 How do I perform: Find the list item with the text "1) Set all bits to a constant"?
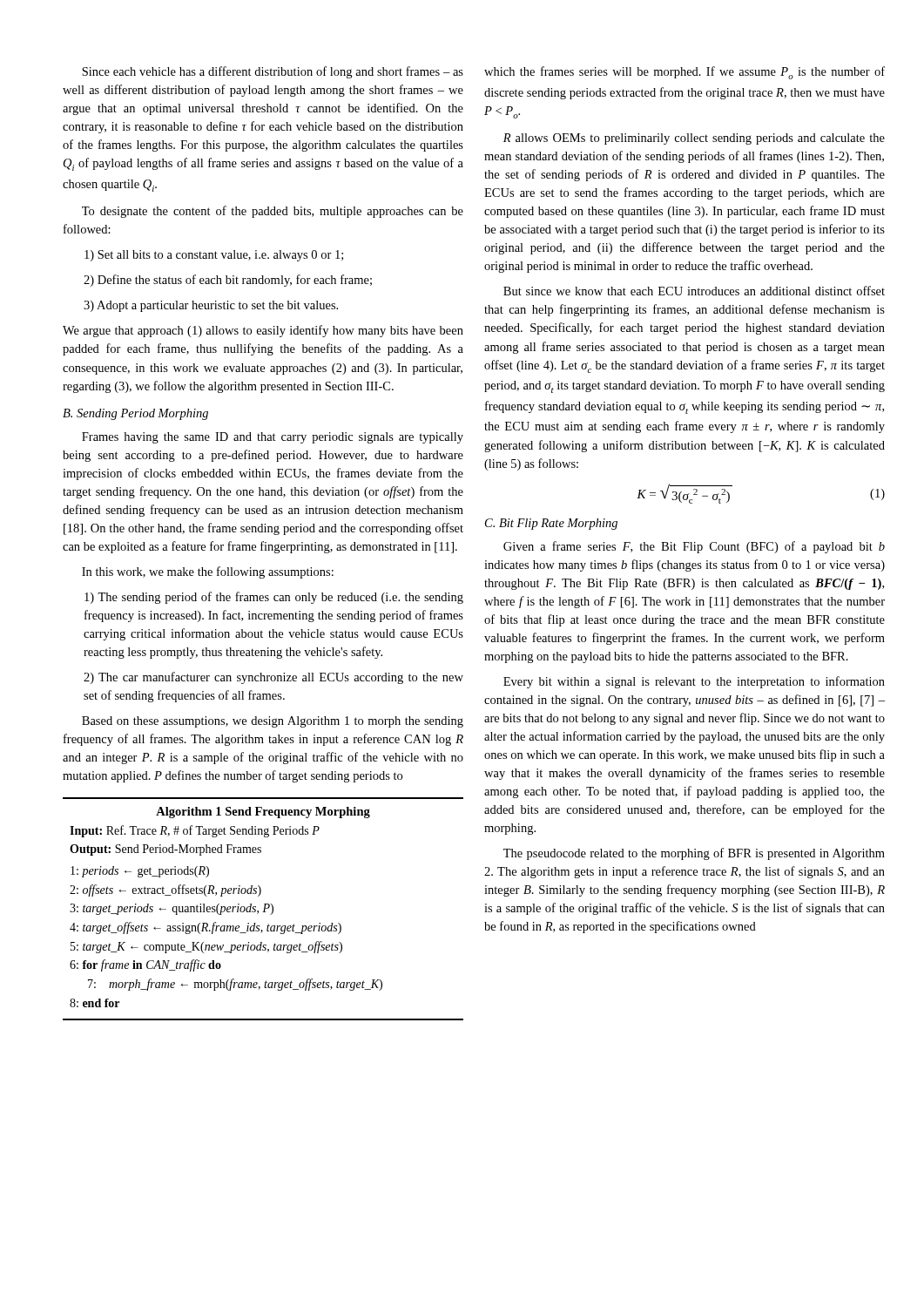[x=263, y=255]
